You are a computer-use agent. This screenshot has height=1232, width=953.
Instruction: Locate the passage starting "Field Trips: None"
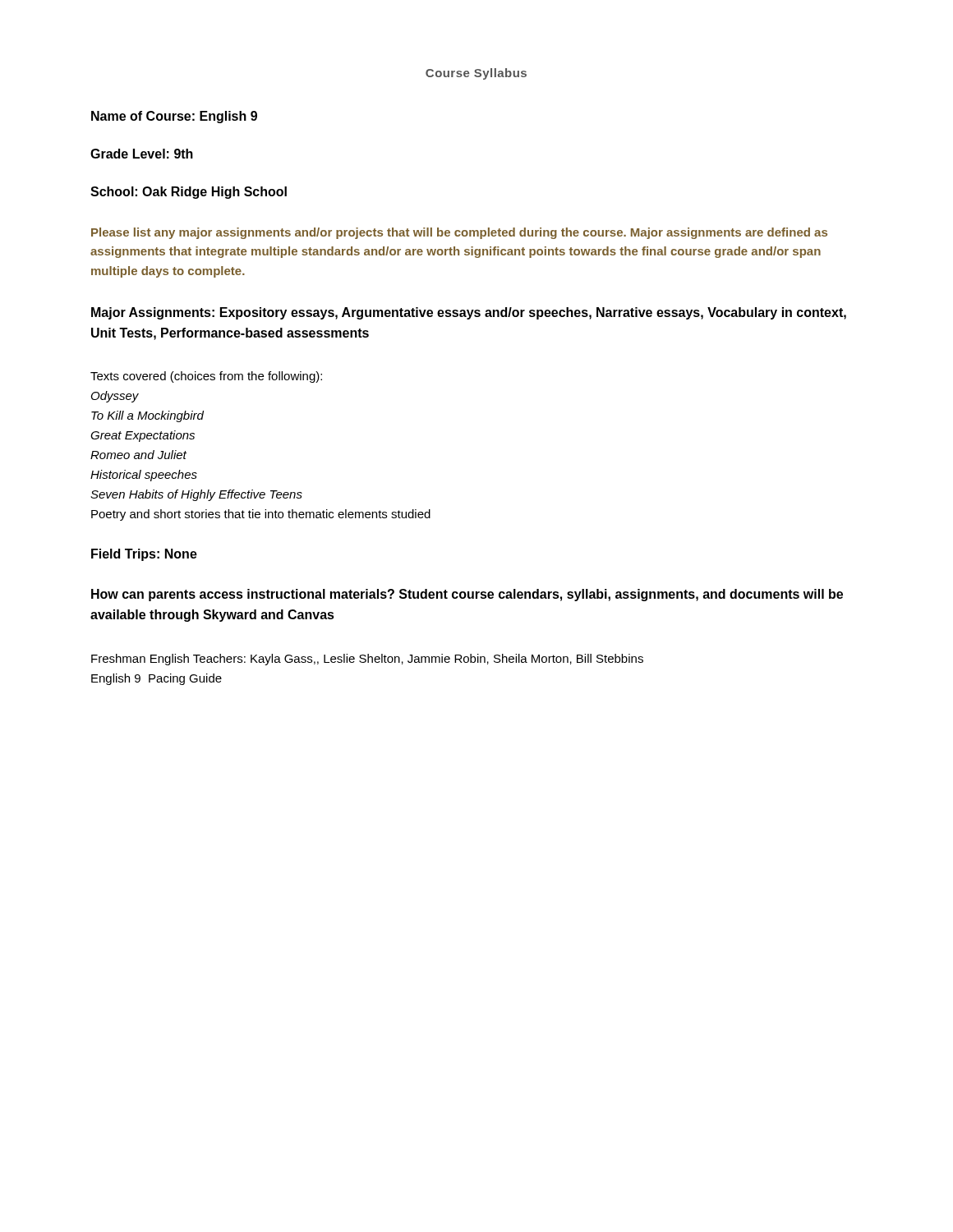[144, 554]
